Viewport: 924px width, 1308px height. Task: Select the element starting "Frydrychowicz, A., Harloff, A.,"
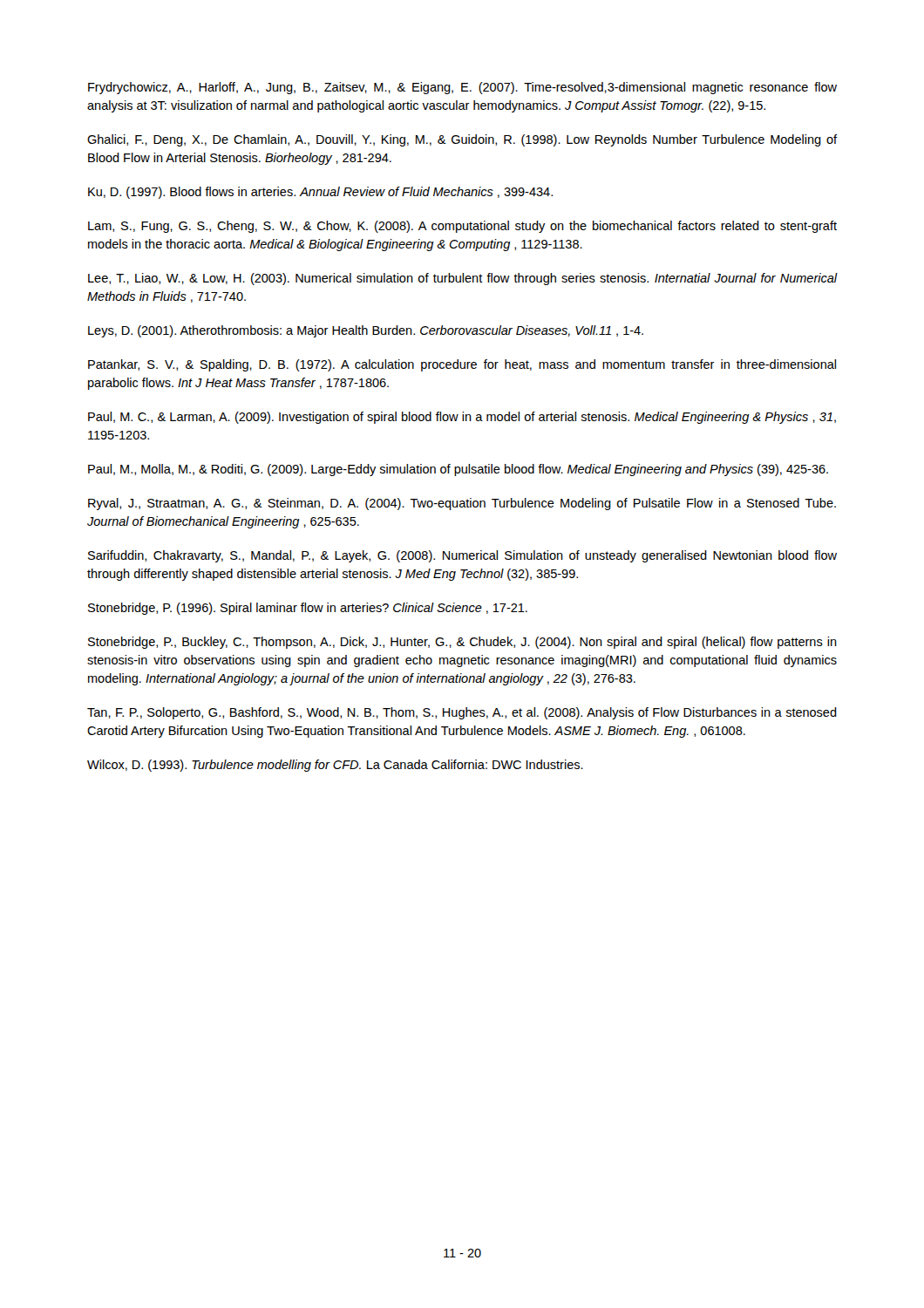pyautogui.click(x=462, y=96)
